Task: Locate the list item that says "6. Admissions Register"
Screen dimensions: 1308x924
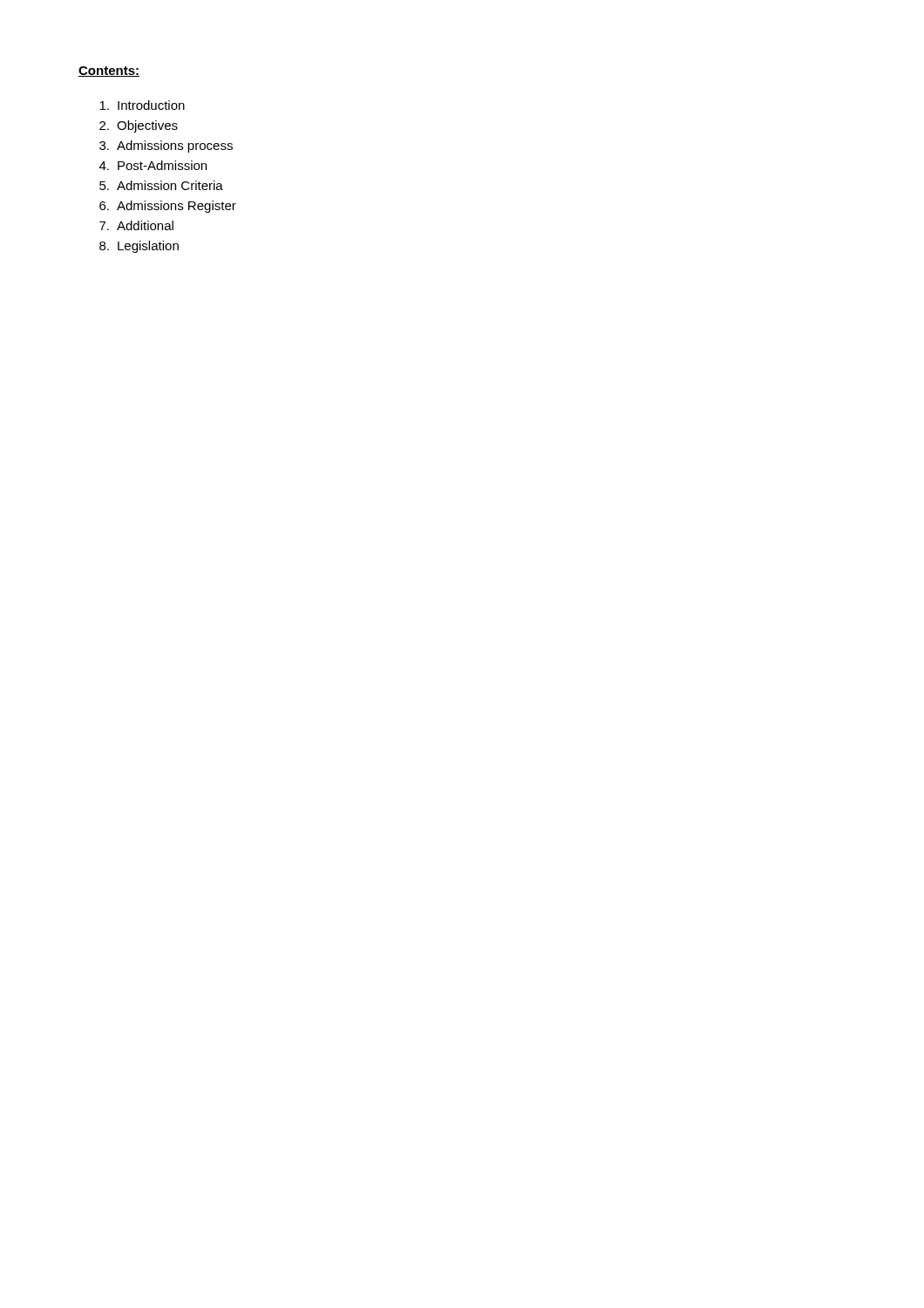Action: 157,205
